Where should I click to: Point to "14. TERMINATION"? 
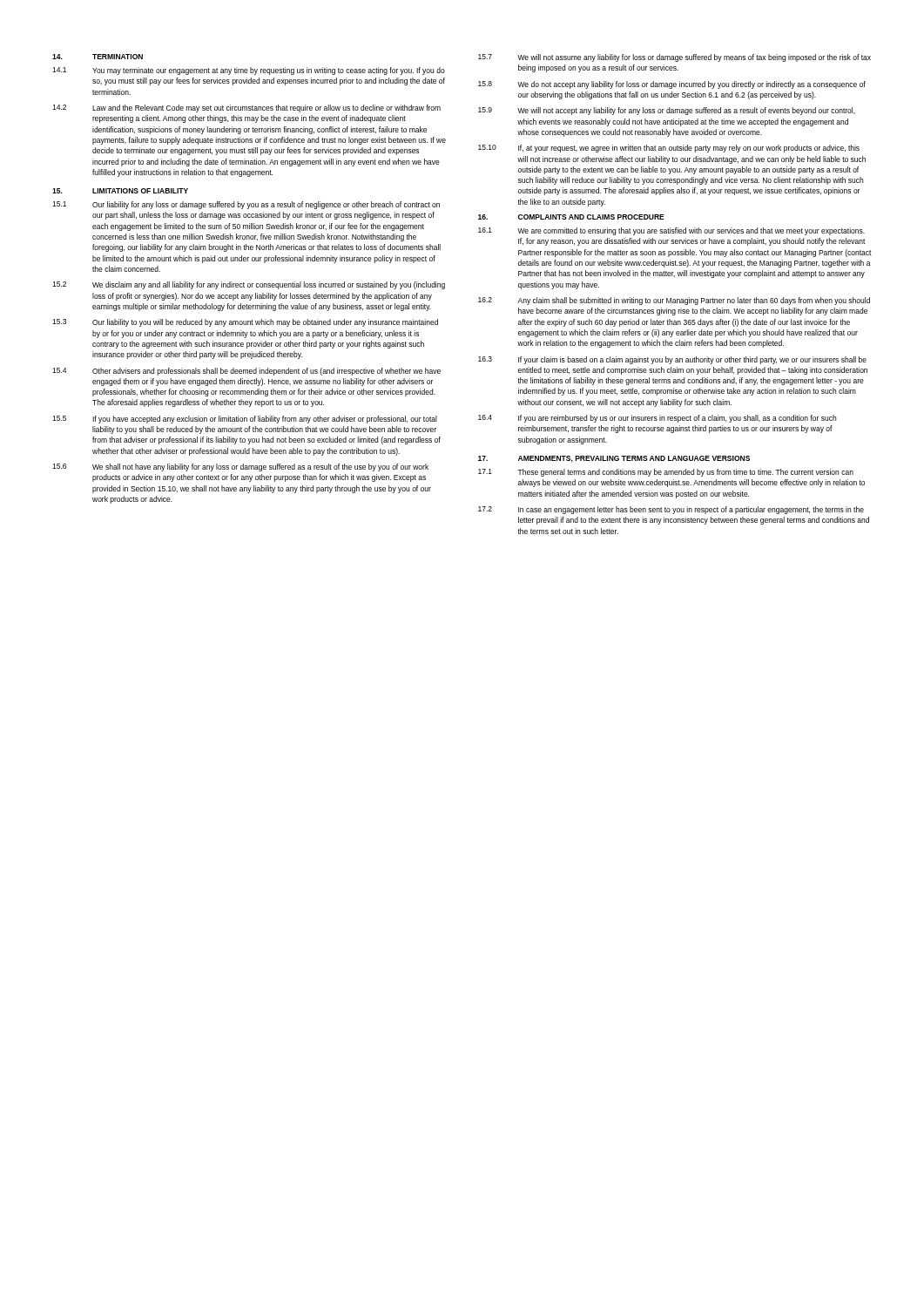click(98, 57)
